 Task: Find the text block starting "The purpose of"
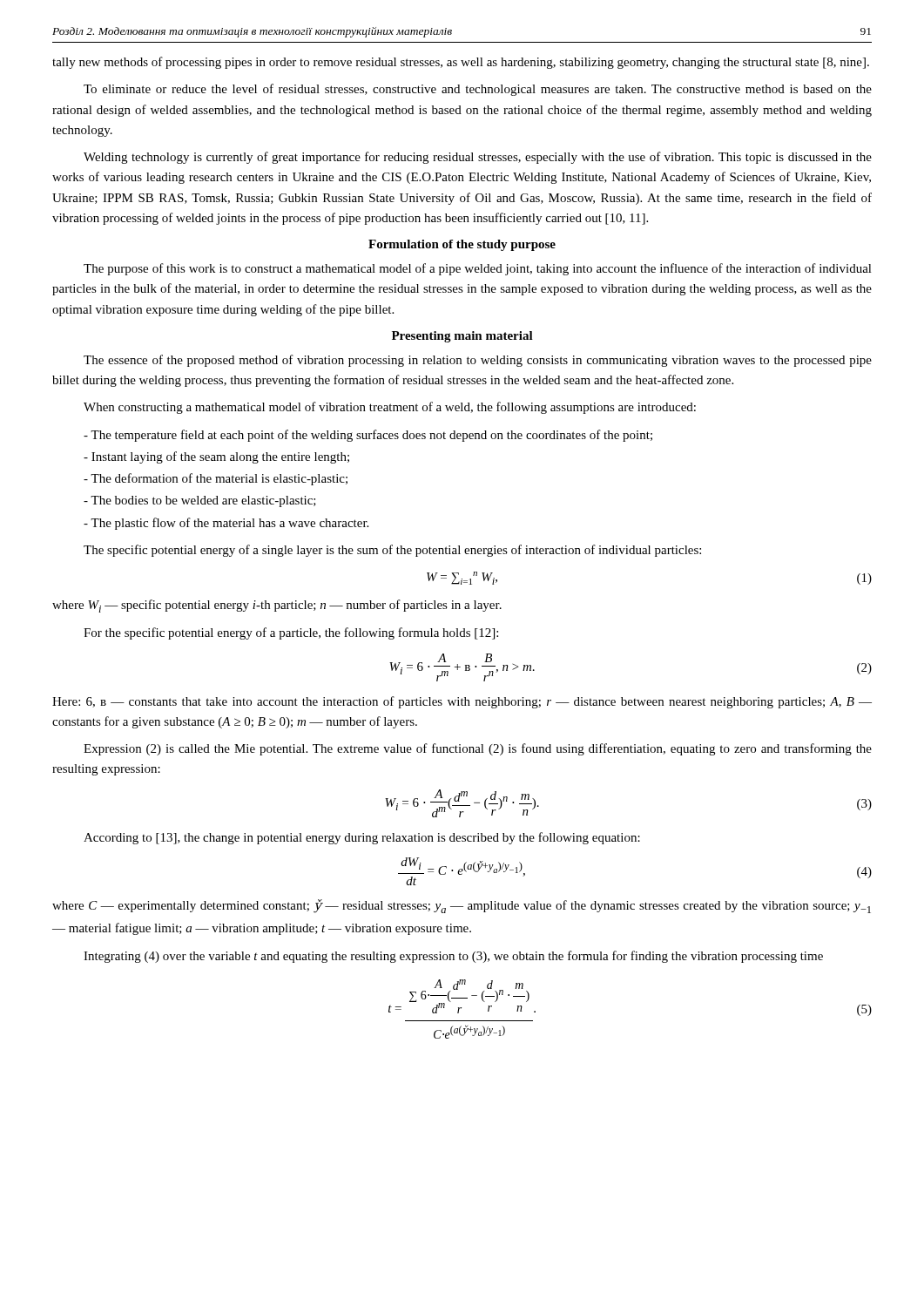[462, 289]
